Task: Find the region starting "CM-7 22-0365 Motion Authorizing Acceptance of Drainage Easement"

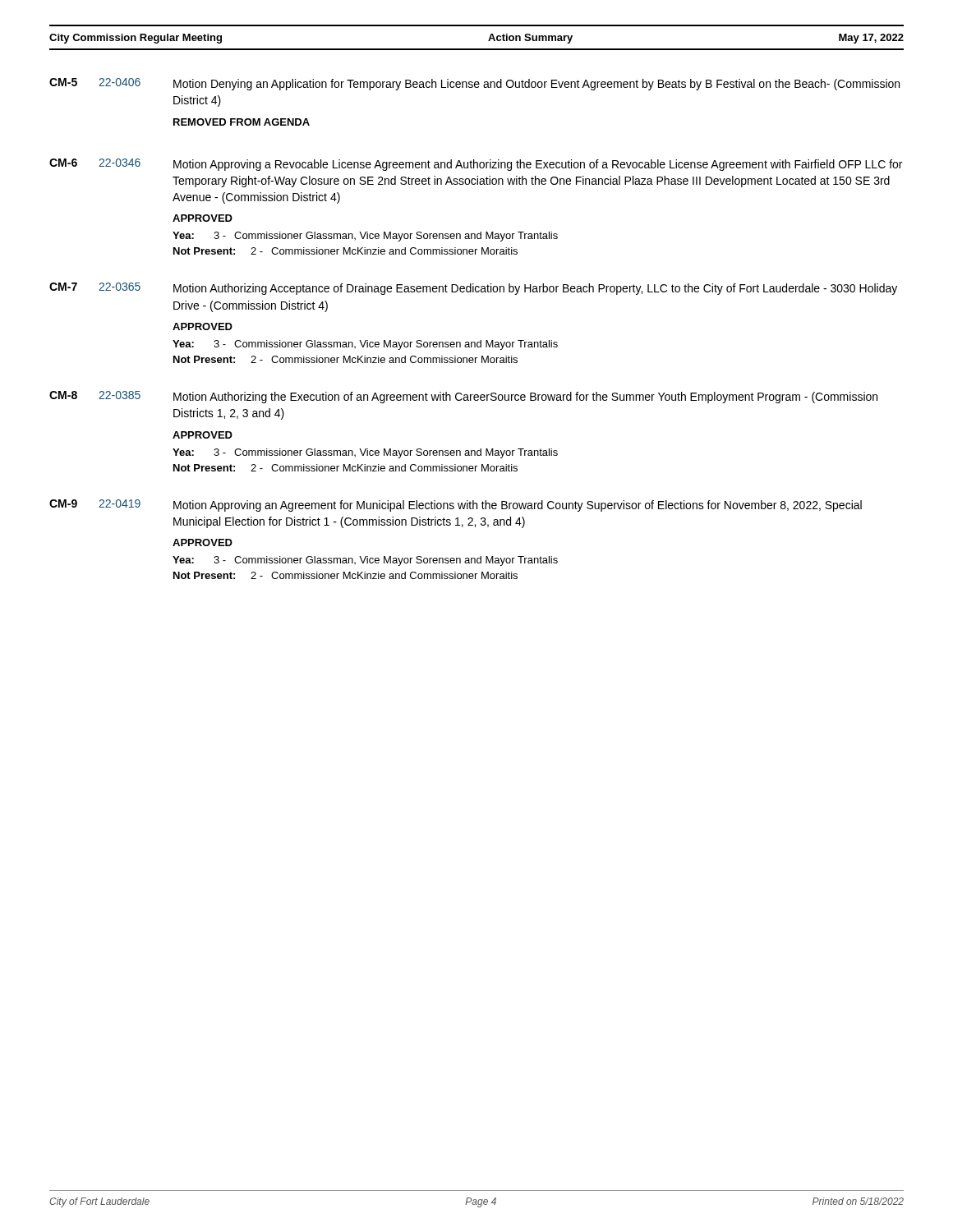Action: tap(473, 289)
